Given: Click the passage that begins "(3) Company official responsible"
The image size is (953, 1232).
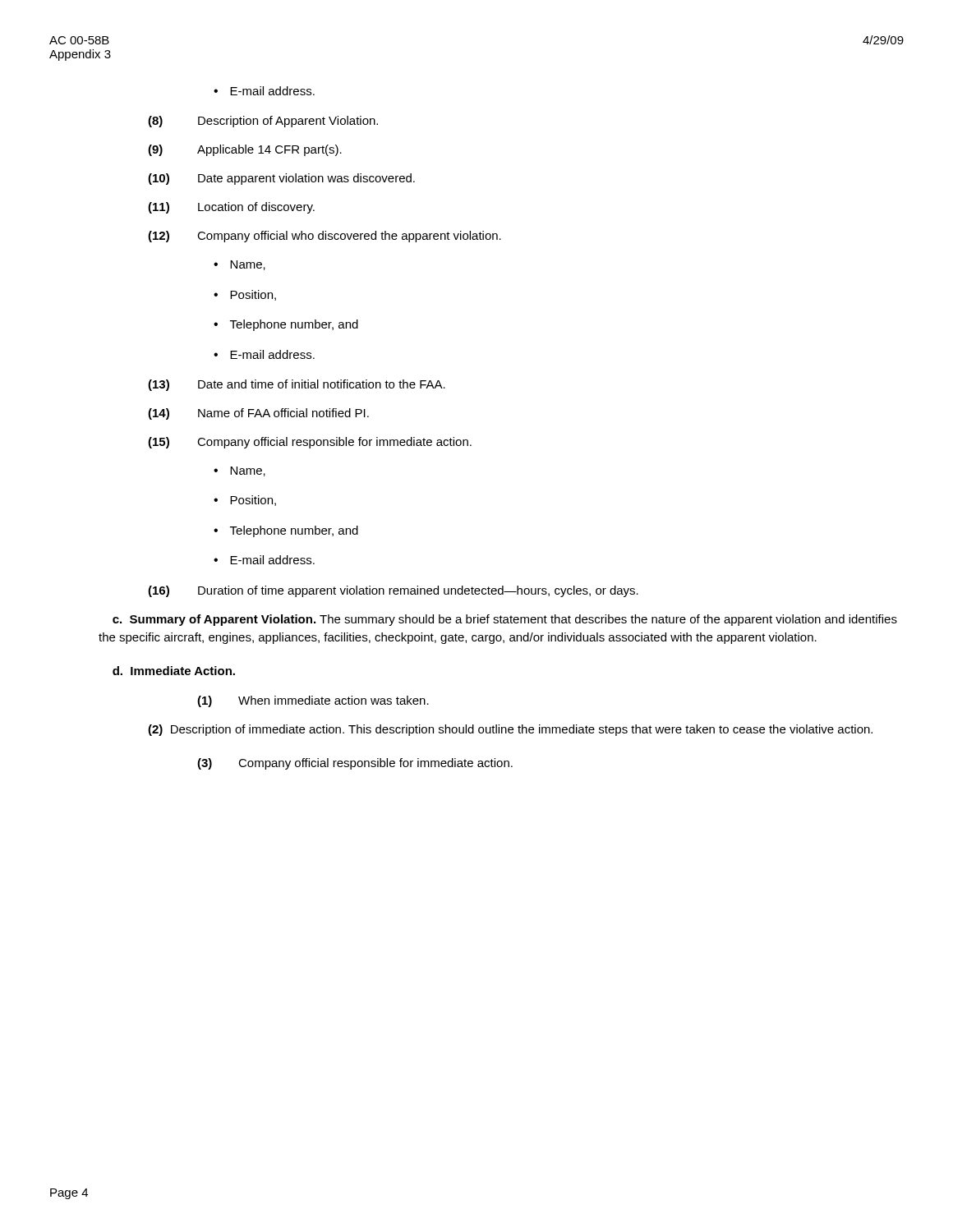Looking at the screenshot, I should 355,762.
